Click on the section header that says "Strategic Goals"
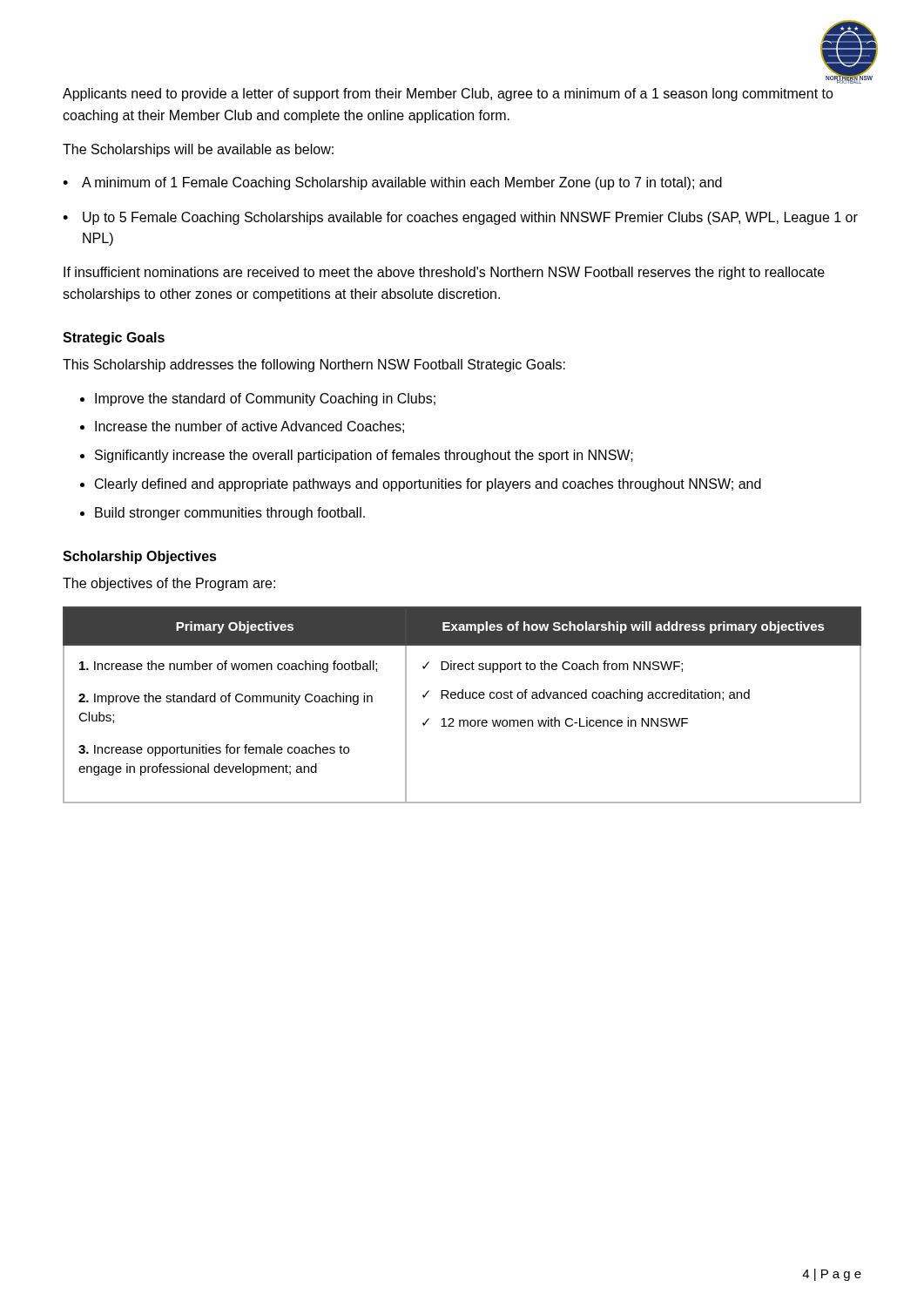 (x=114, y=337)
